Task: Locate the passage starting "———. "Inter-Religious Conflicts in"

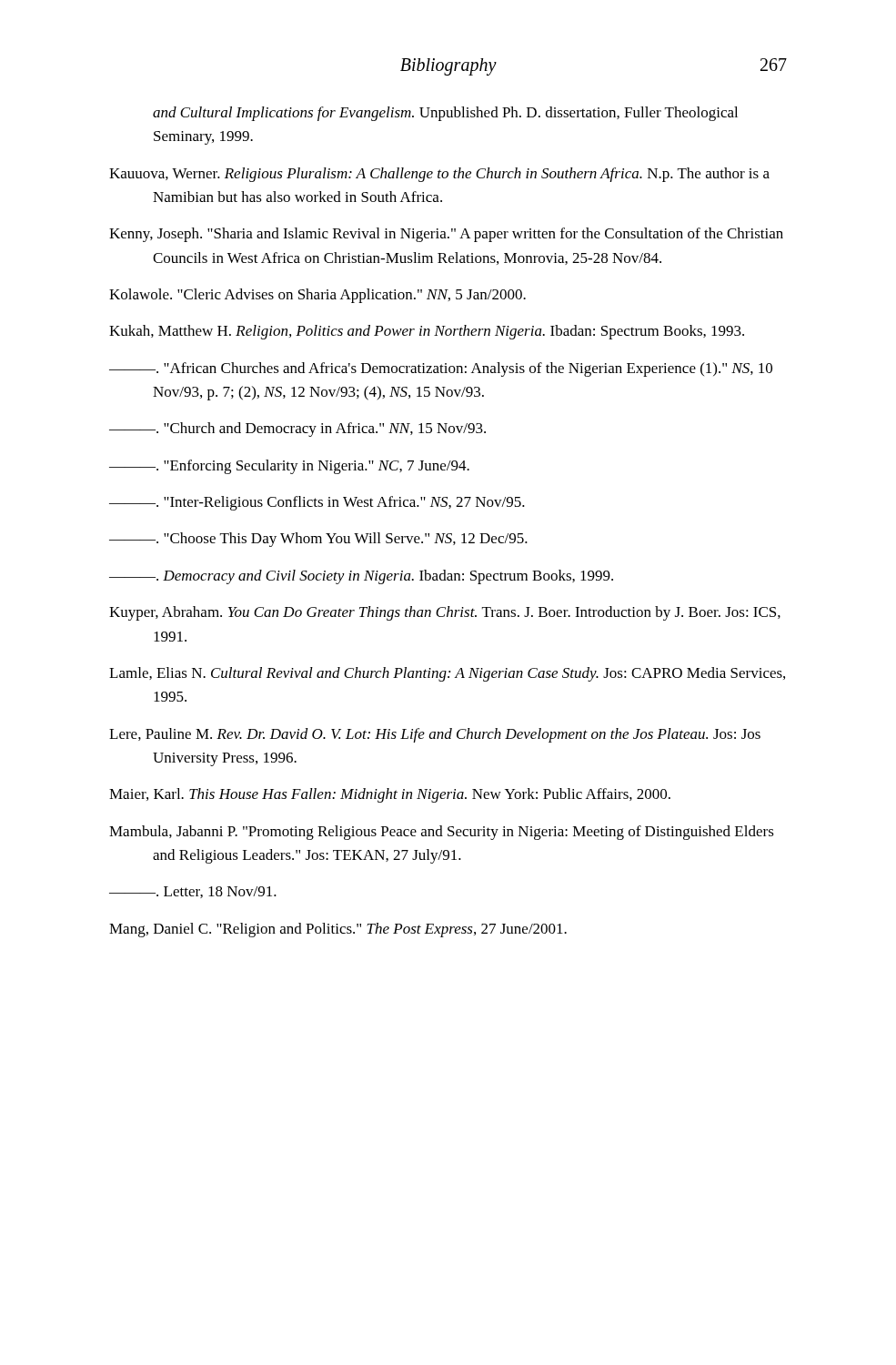Action: click(x=317, y=502)
